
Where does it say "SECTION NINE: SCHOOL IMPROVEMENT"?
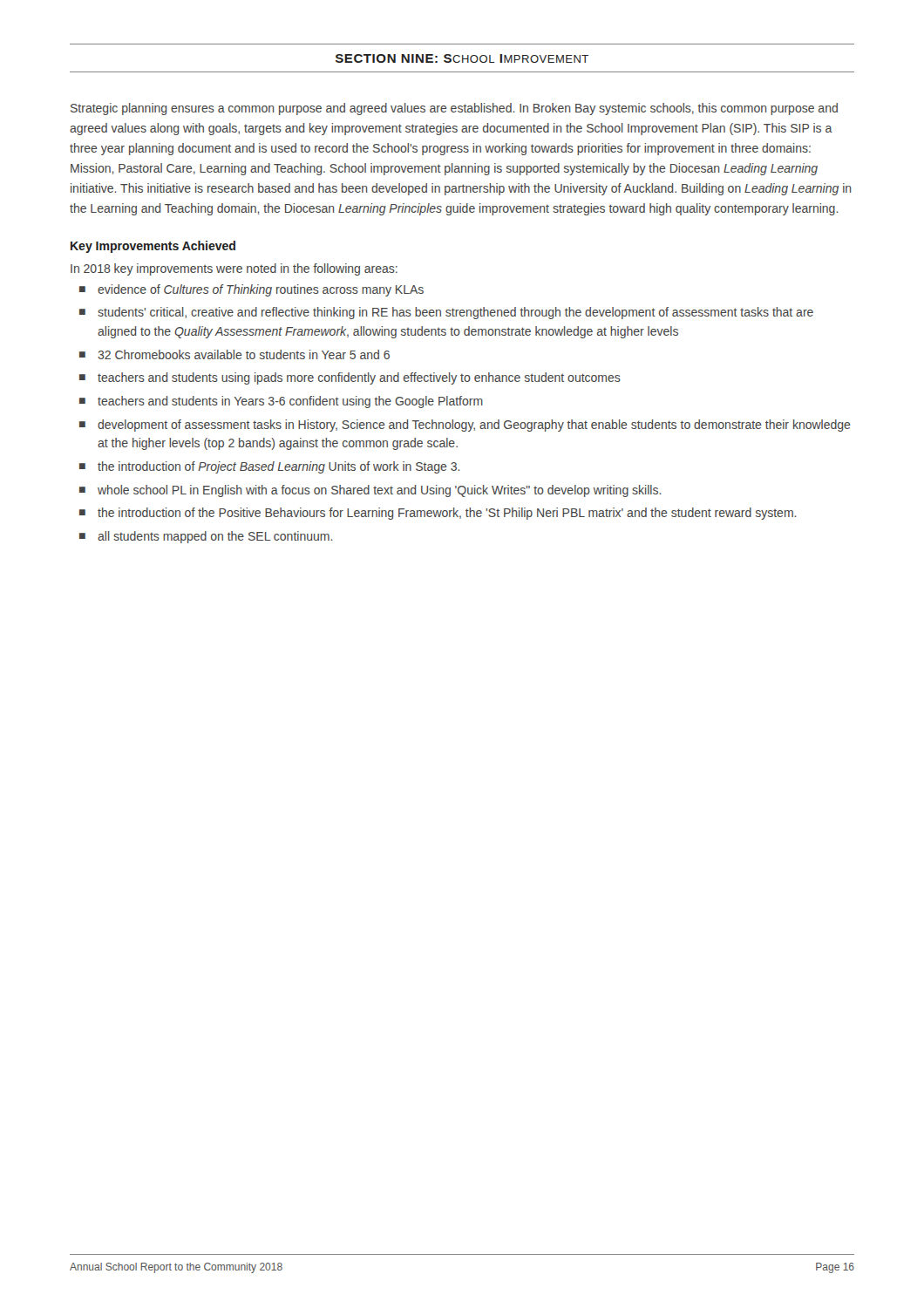click(x=462, y=58)
